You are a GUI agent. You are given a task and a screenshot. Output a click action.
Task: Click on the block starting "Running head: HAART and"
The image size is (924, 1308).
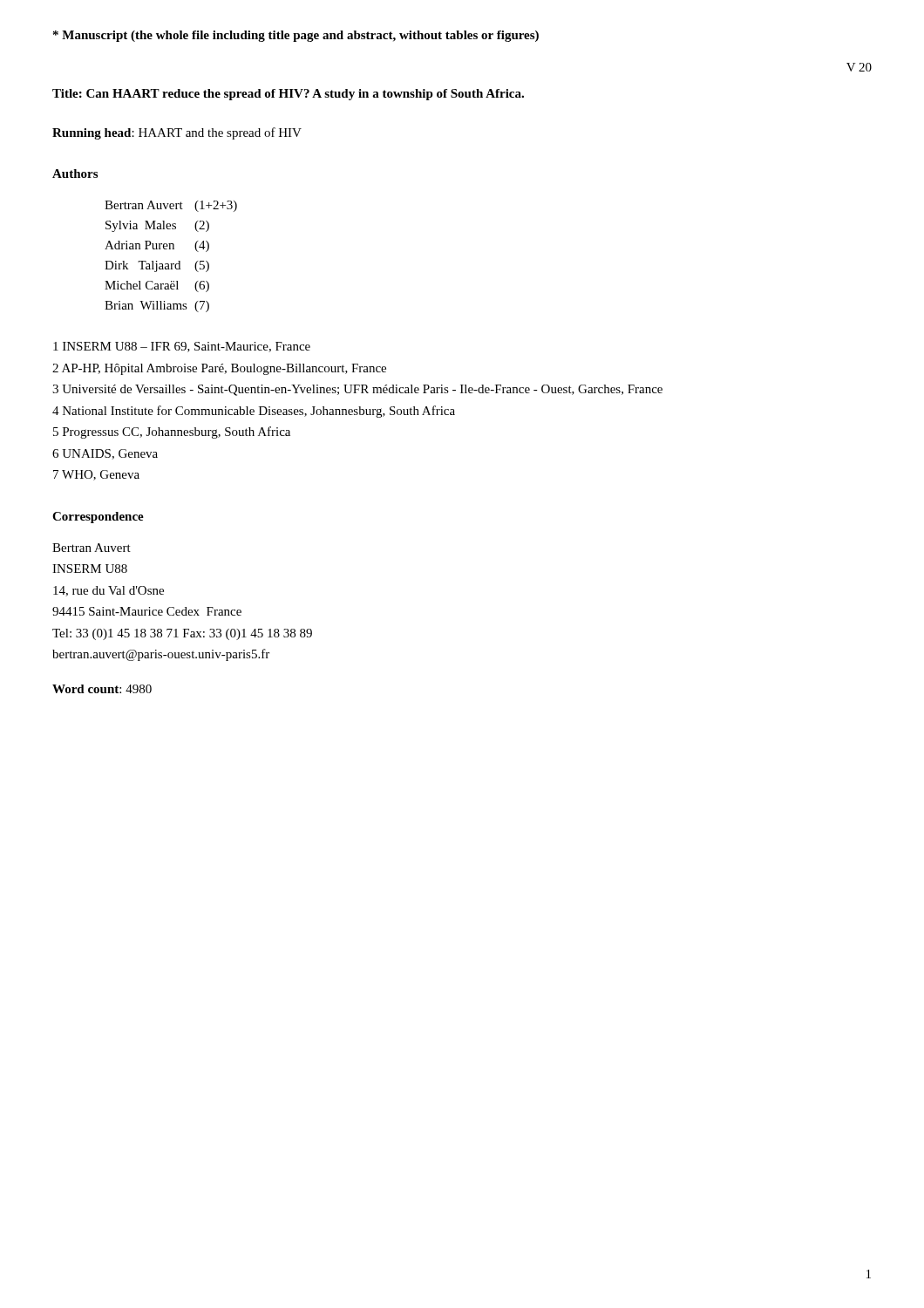tap(177, 133)
